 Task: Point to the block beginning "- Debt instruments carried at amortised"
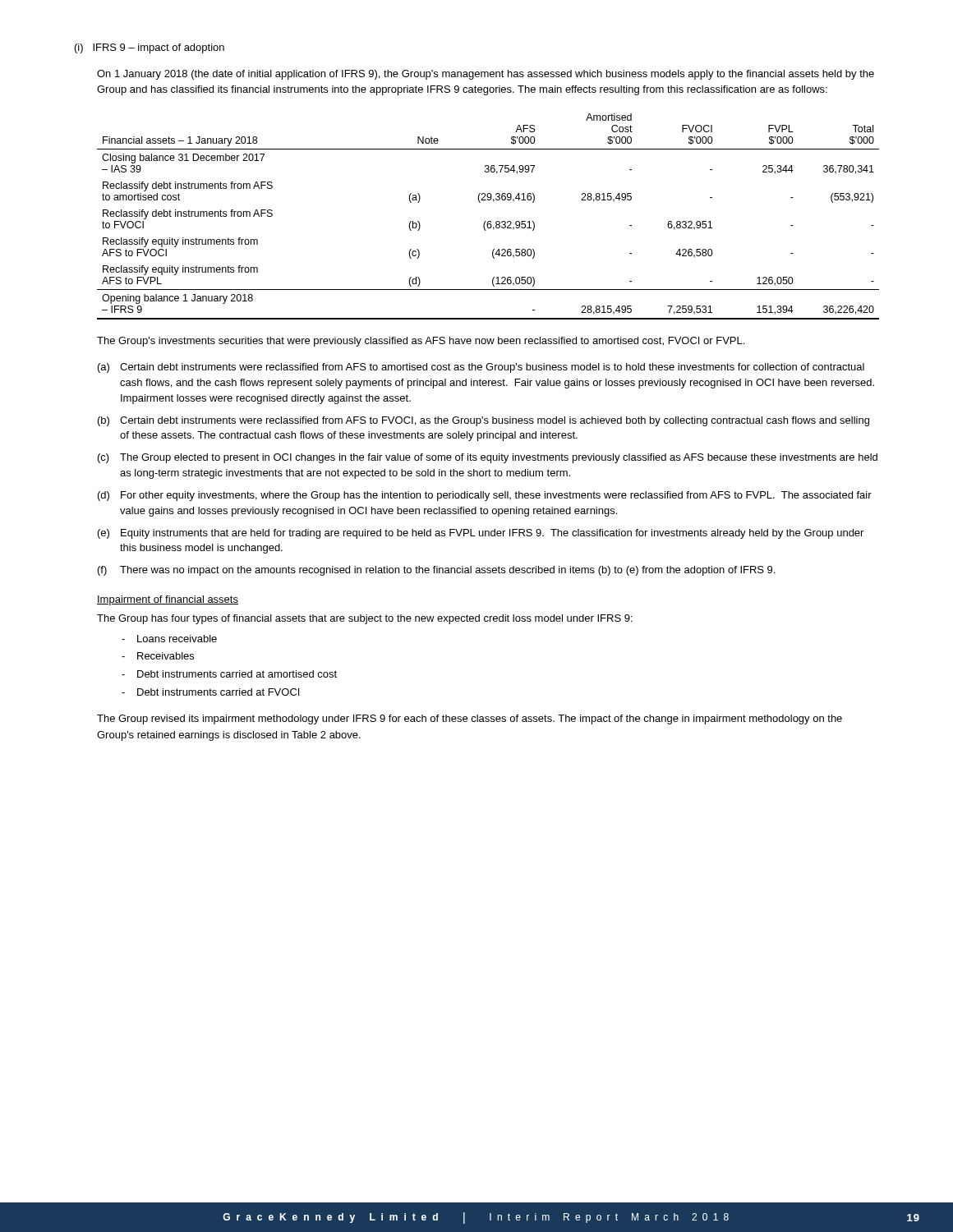click(229, 675)
